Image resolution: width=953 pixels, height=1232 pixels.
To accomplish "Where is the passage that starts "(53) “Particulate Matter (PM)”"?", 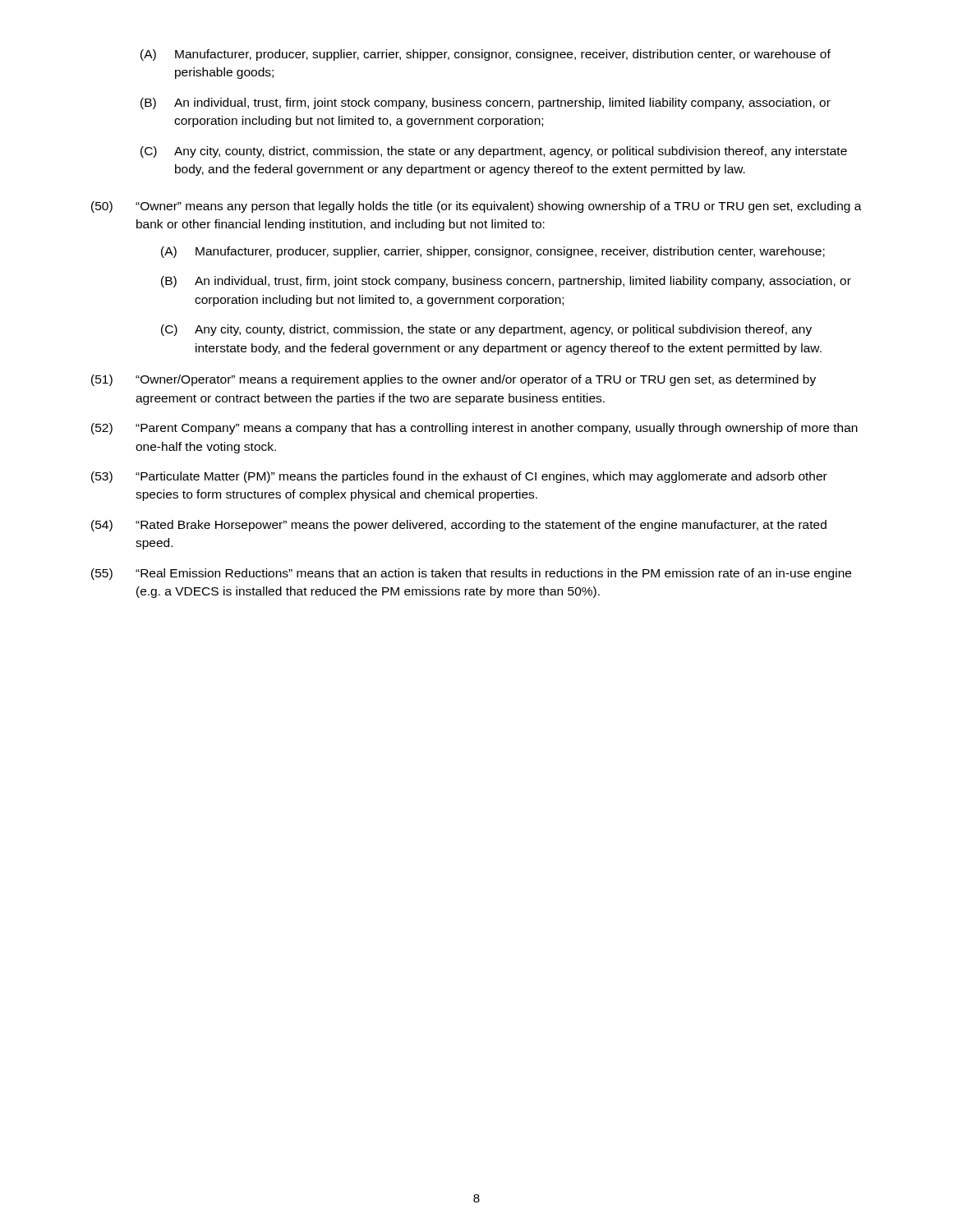I will 476,486.
